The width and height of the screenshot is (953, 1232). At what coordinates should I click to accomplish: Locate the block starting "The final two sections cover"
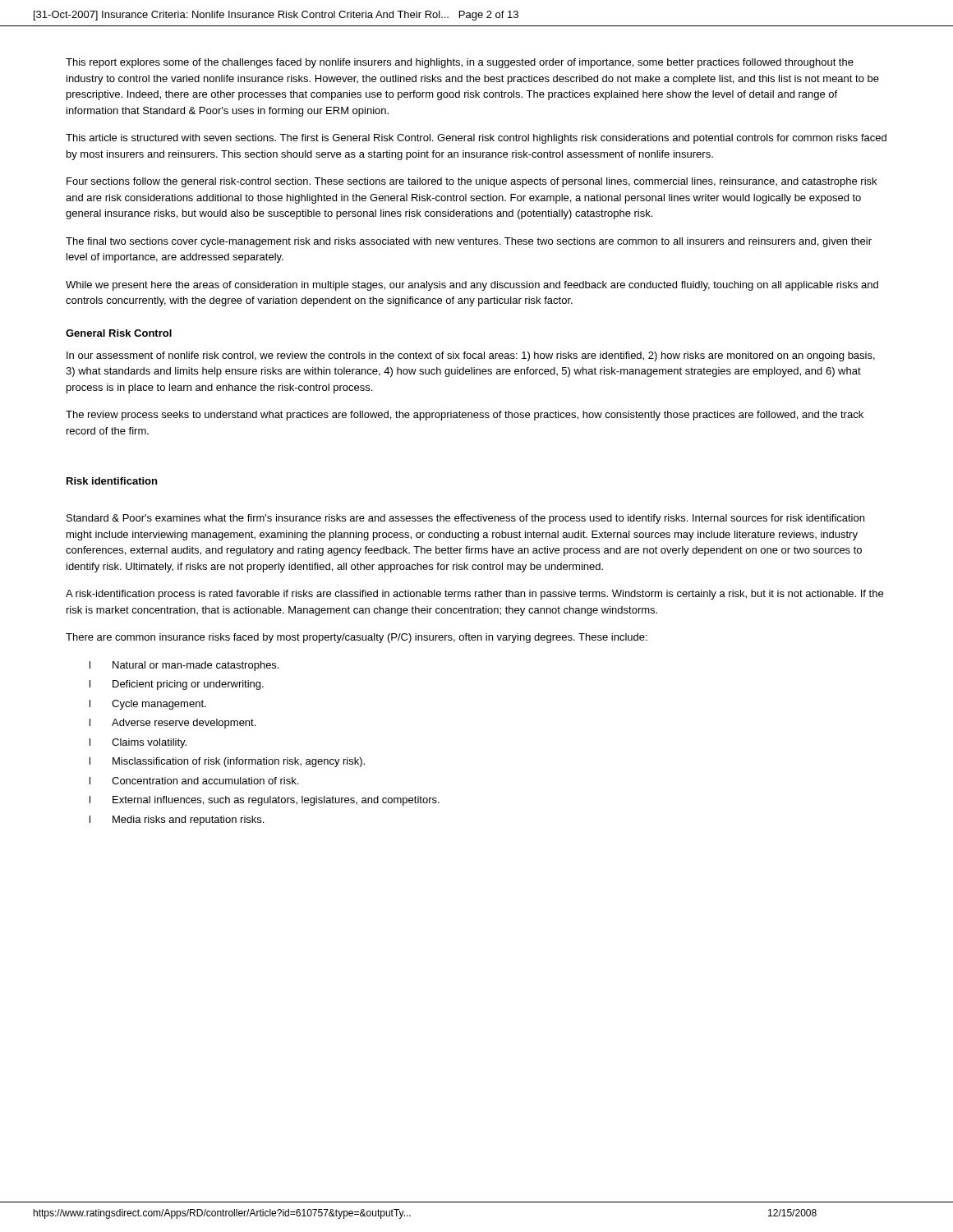(x=469, y=249)
